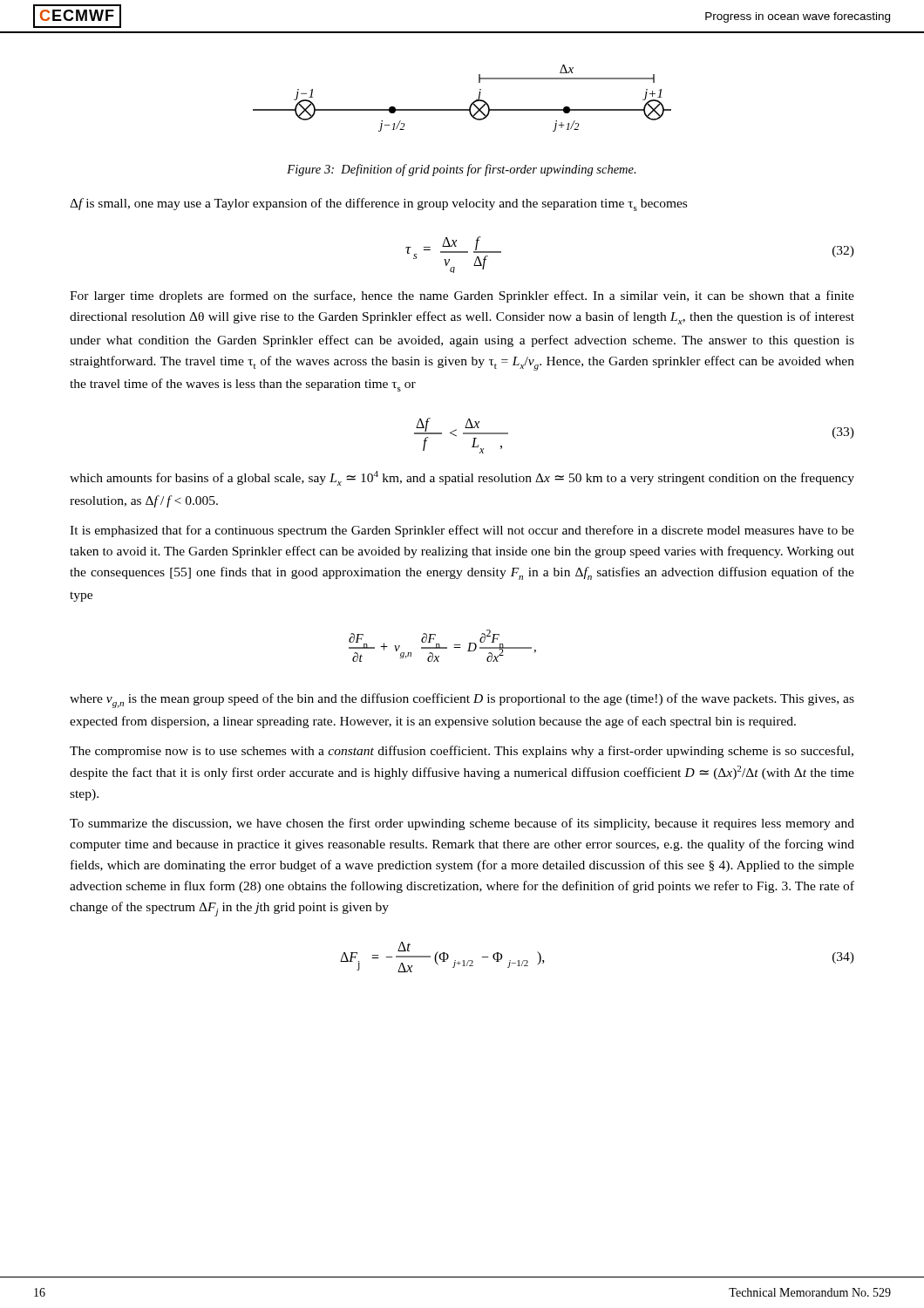Navigate to the element starting "∂Fn ∂t + vg,n"

pos(462,647)
